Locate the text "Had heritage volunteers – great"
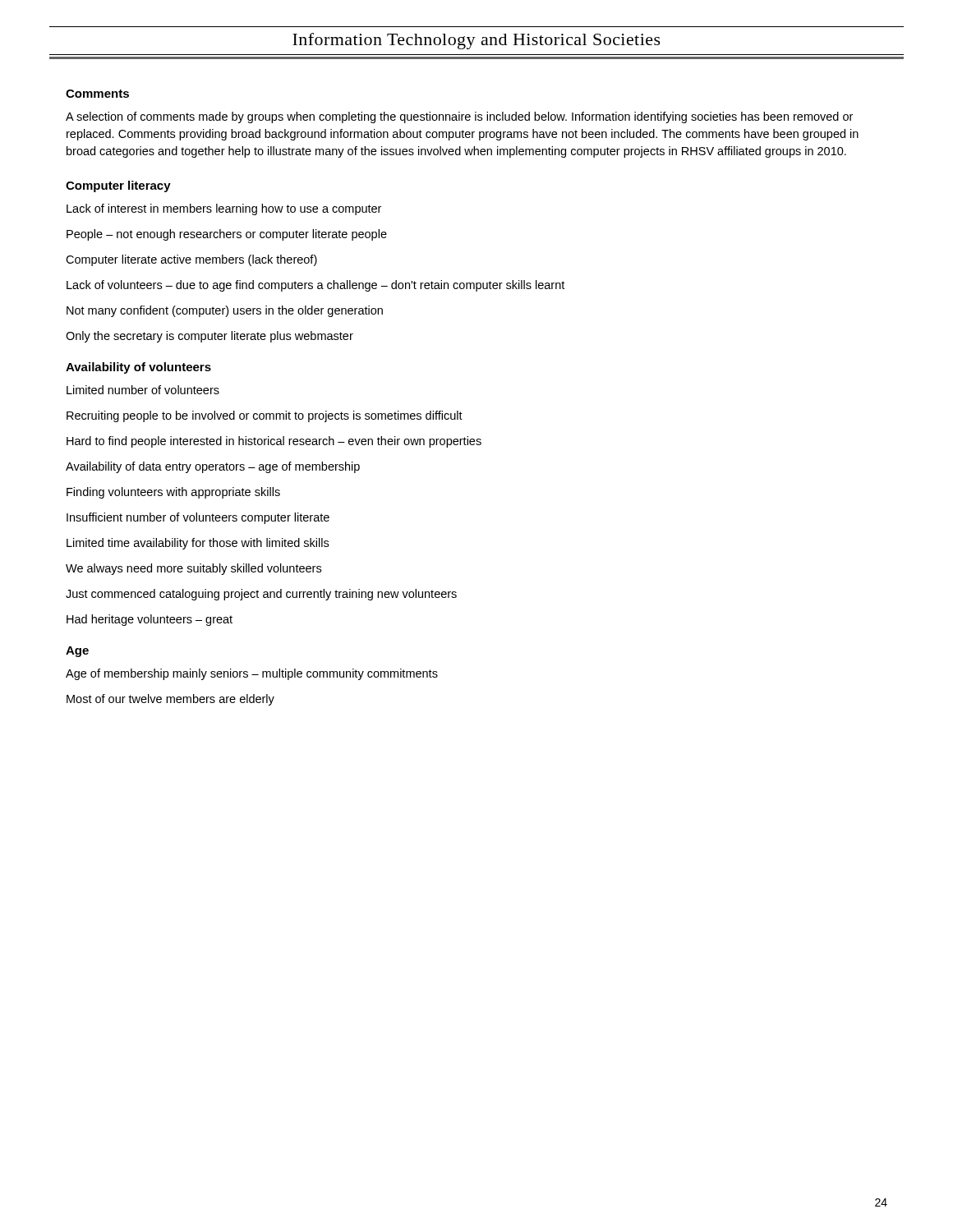The image size is (953, 1232). click(x=149, y=620)
